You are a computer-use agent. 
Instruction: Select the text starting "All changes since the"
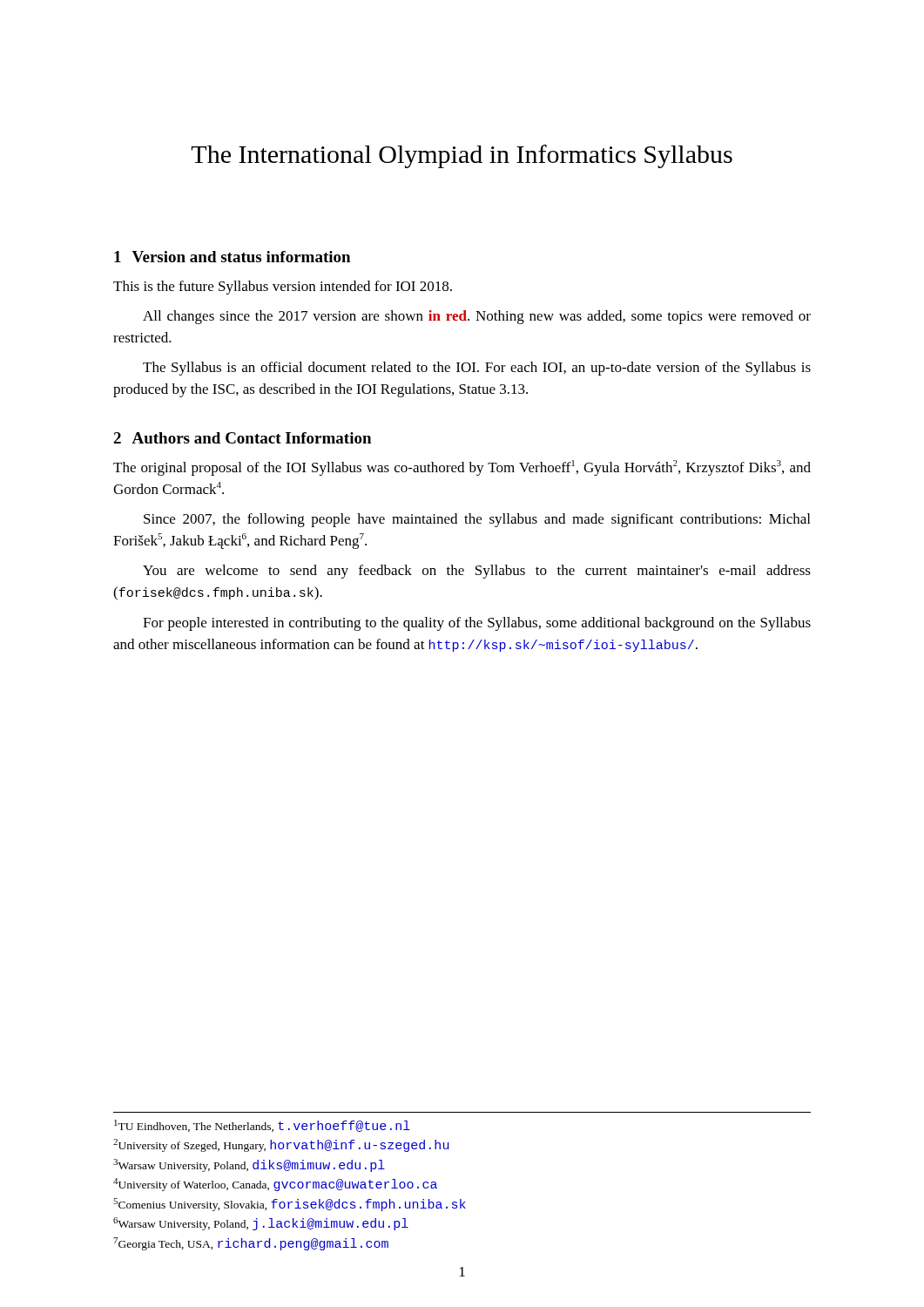point(462,327)
